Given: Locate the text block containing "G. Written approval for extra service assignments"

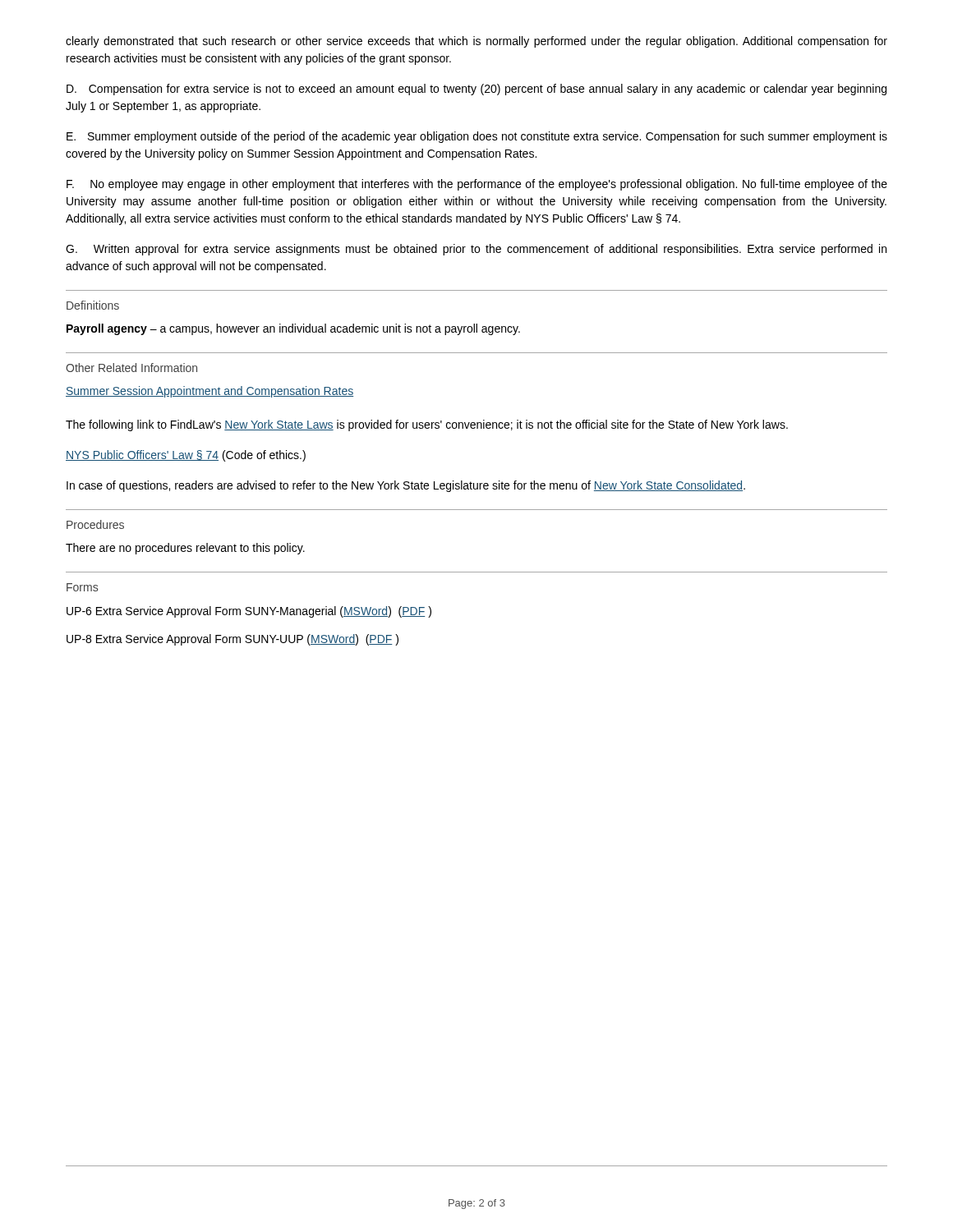Looking at the screenshot, I should (x=476, y=257).
